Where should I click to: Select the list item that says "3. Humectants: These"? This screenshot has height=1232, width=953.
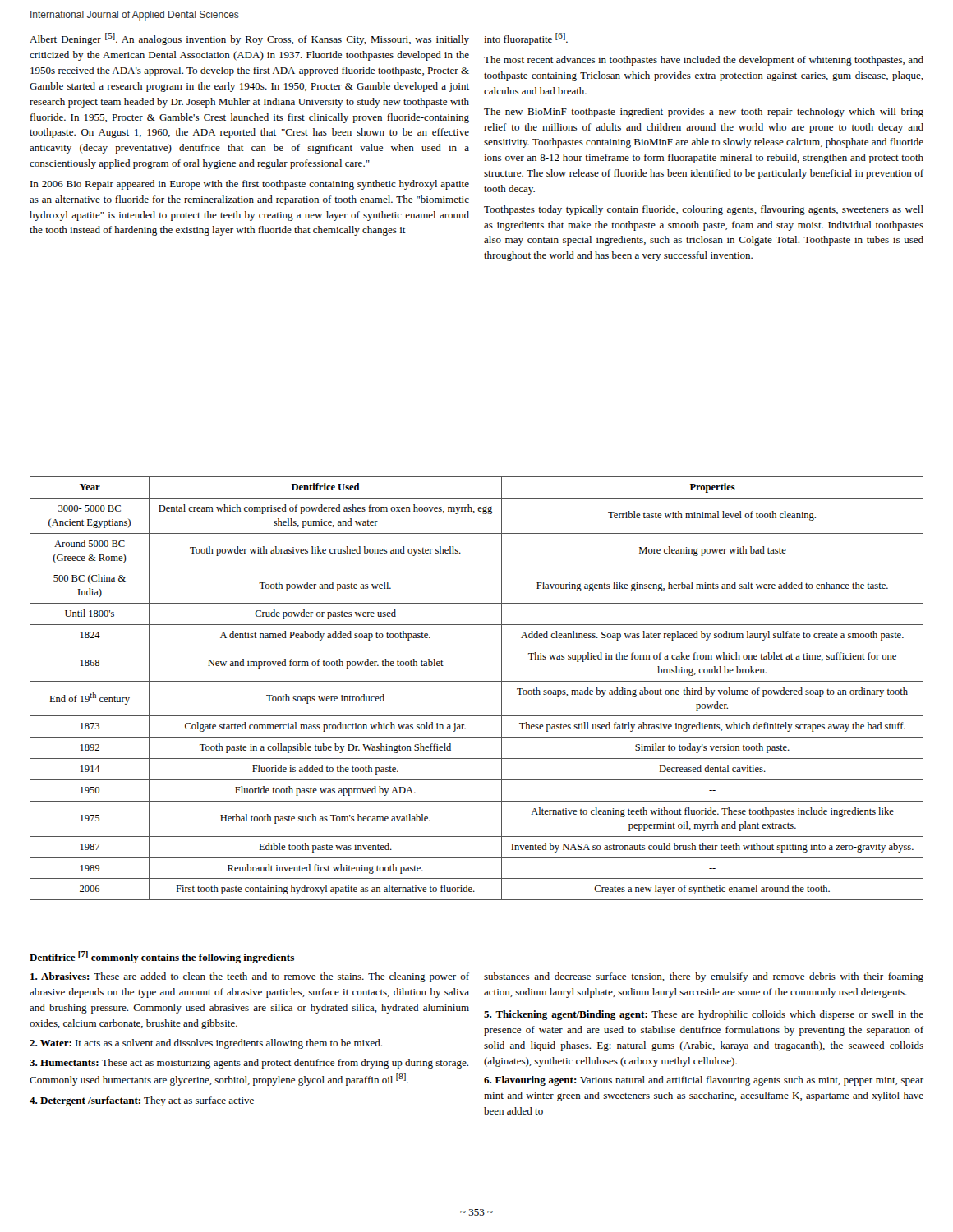pos(249,1071)
